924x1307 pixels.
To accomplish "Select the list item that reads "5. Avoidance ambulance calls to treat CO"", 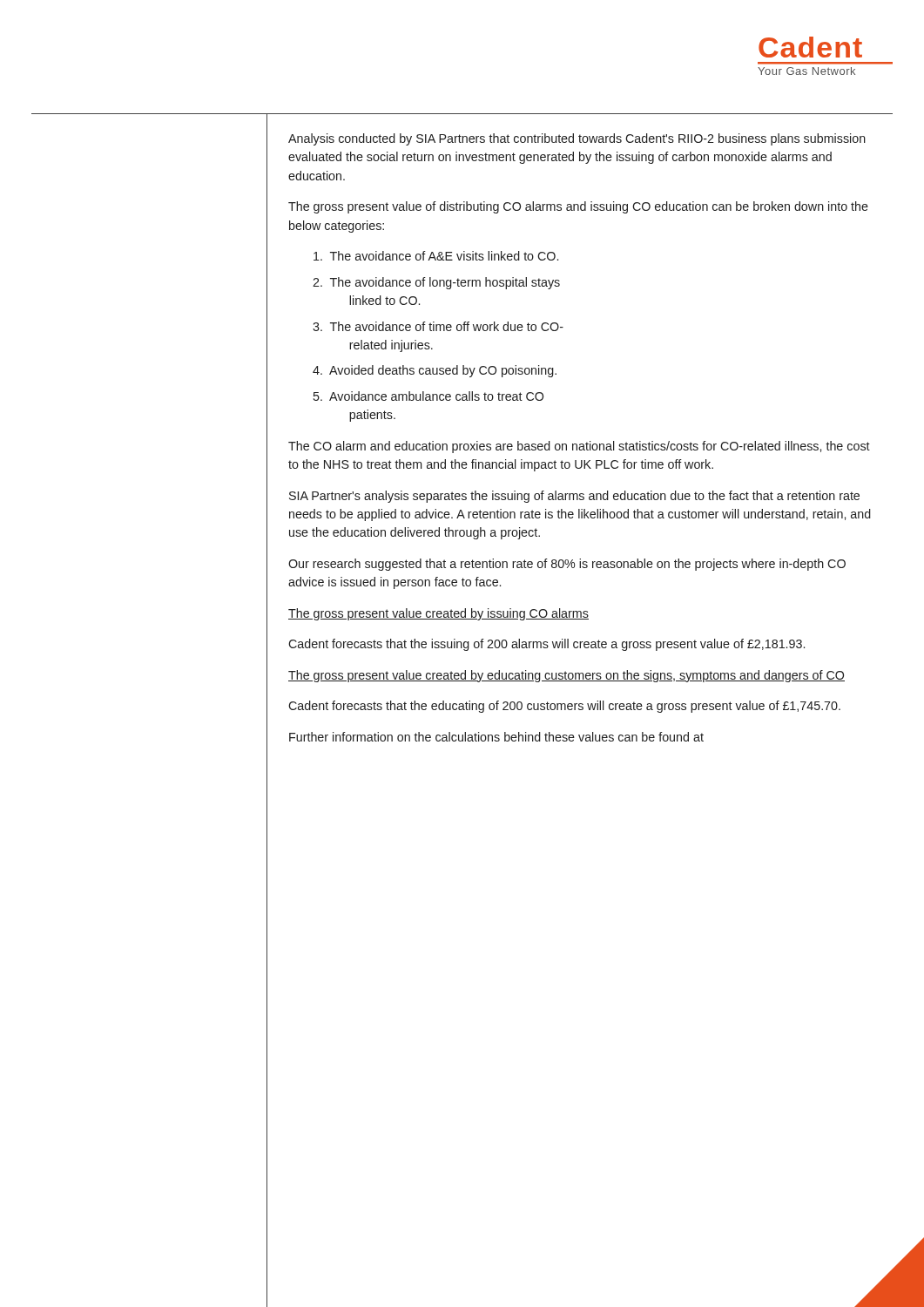I will 428,396.
